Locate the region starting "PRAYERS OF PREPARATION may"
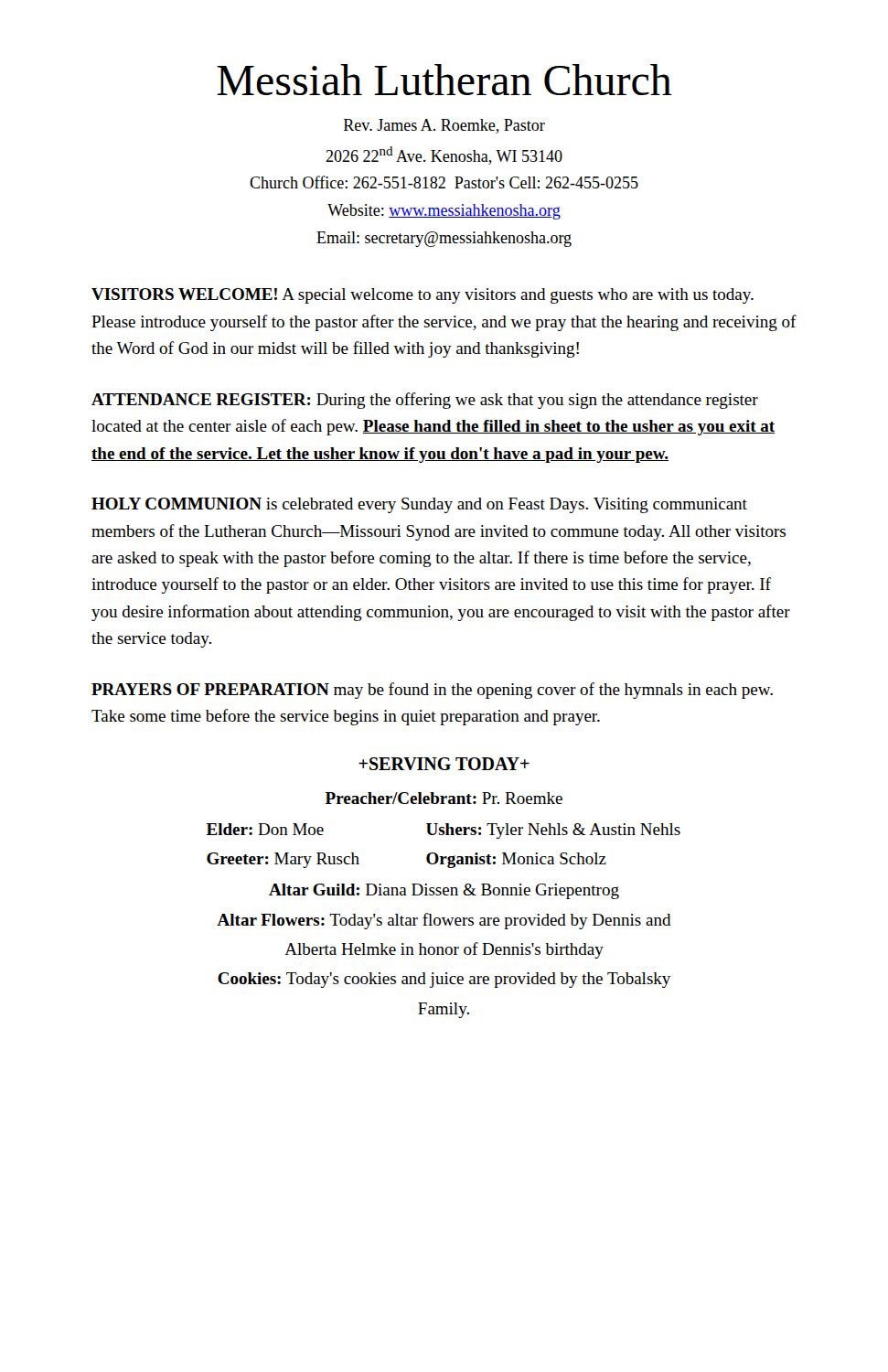888x1372 pixels. click(433, 702)
